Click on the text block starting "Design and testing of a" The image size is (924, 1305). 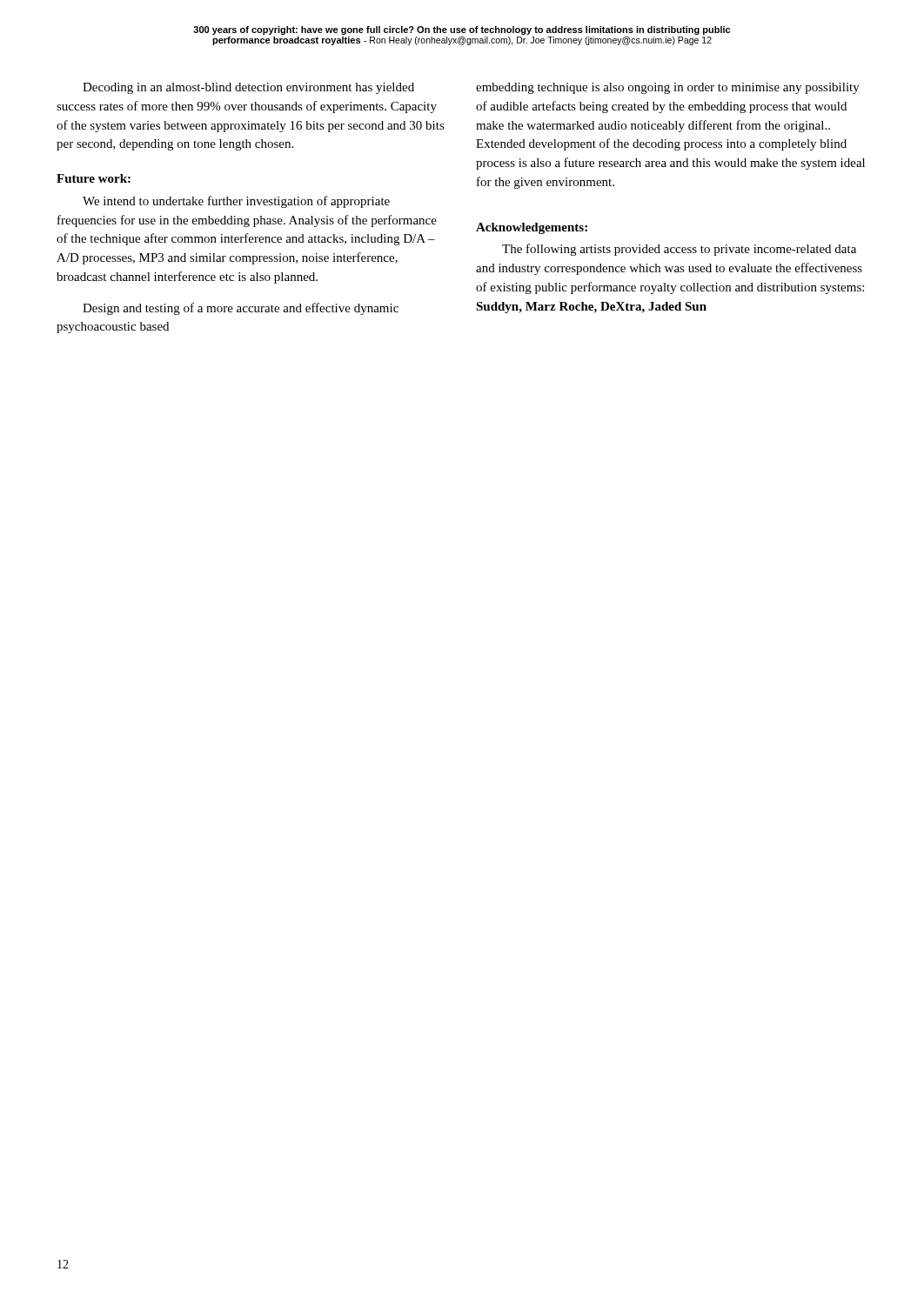point(252,318)
